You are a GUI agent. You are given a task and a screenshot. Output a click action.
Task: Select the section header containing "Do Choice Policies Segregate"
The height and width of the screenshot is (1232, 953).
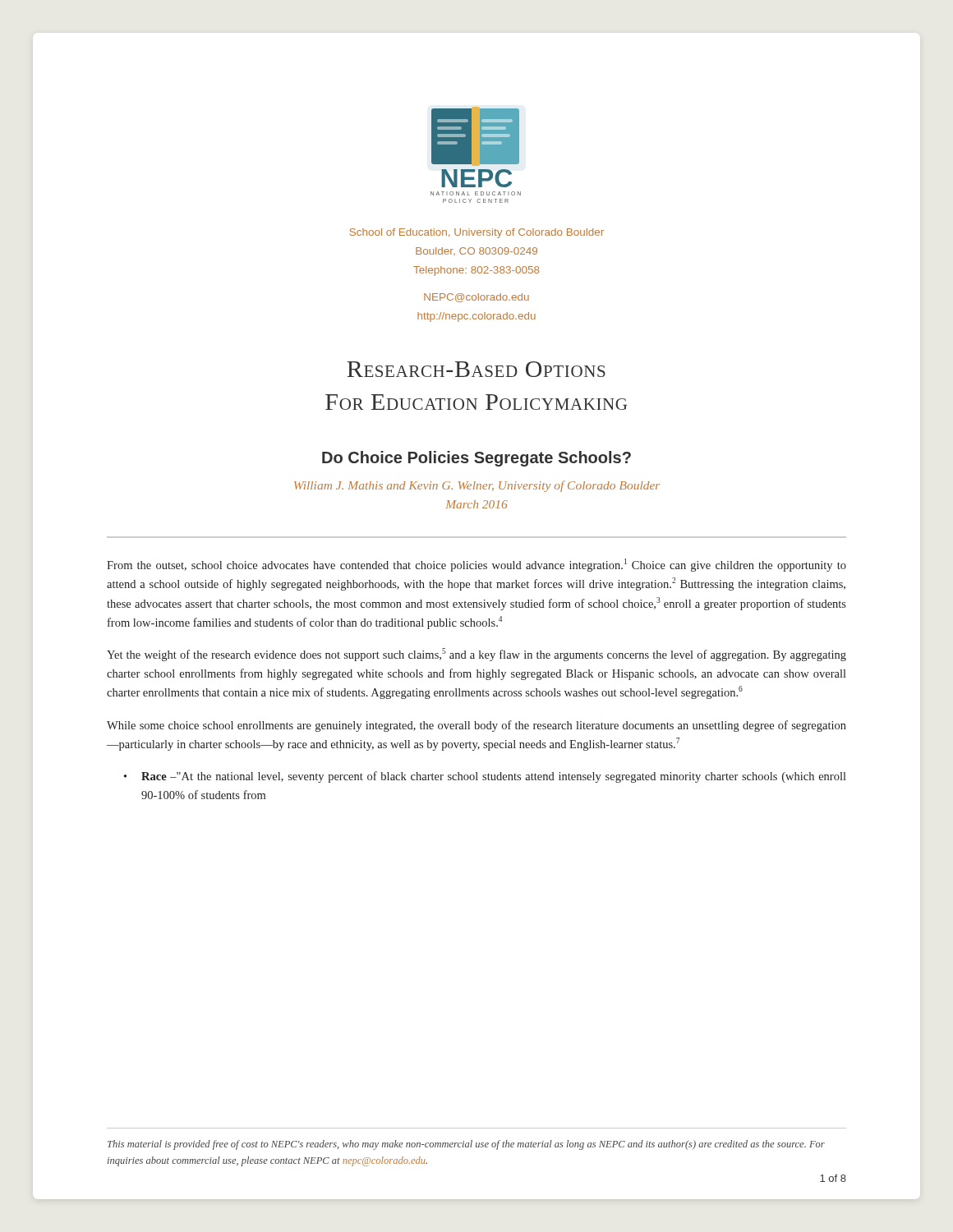476,457
